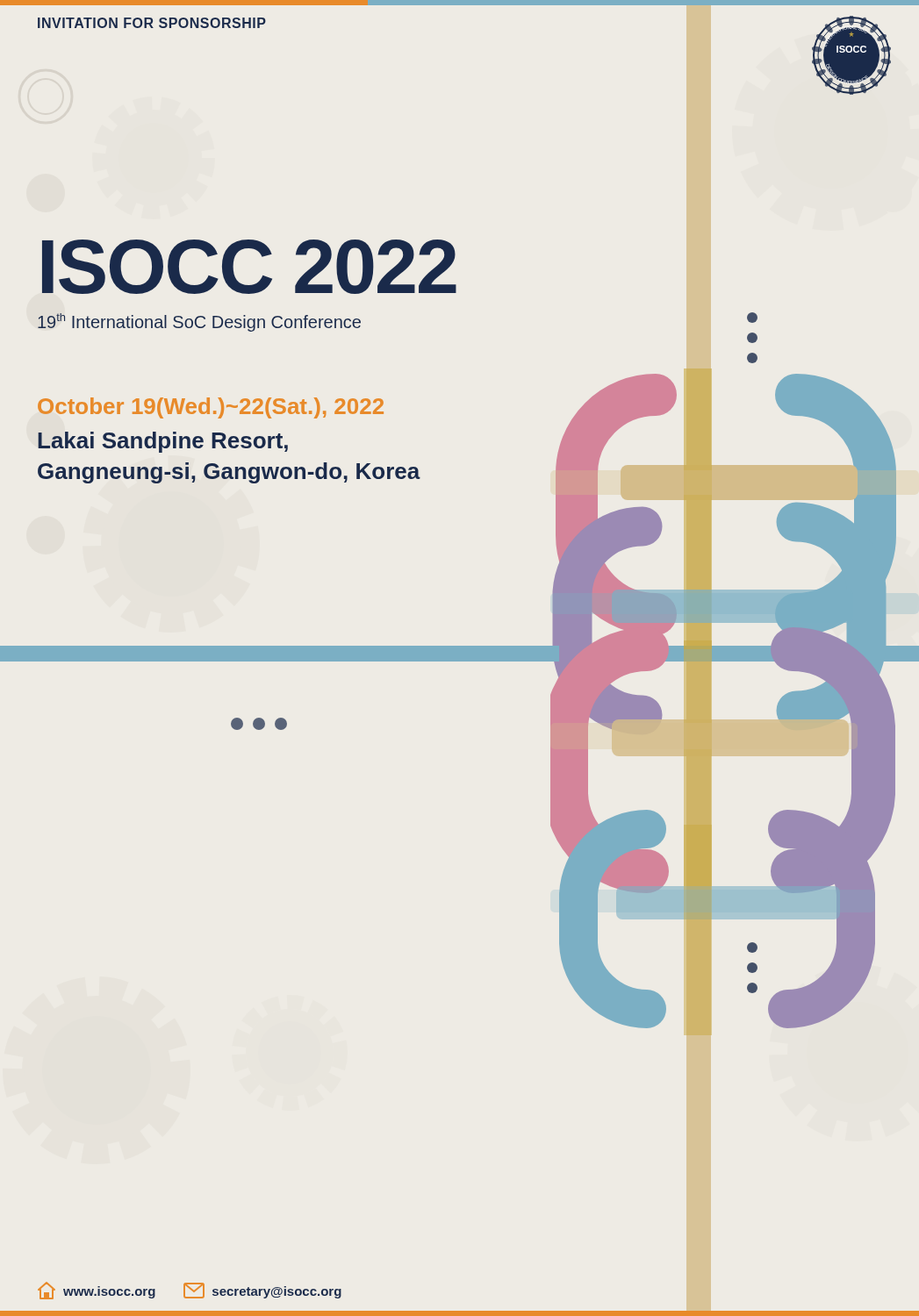Navigate to the passage starting "ISOCC 2022 19th International"
Screen dimensions: 1316x919
tap(247, 280)
